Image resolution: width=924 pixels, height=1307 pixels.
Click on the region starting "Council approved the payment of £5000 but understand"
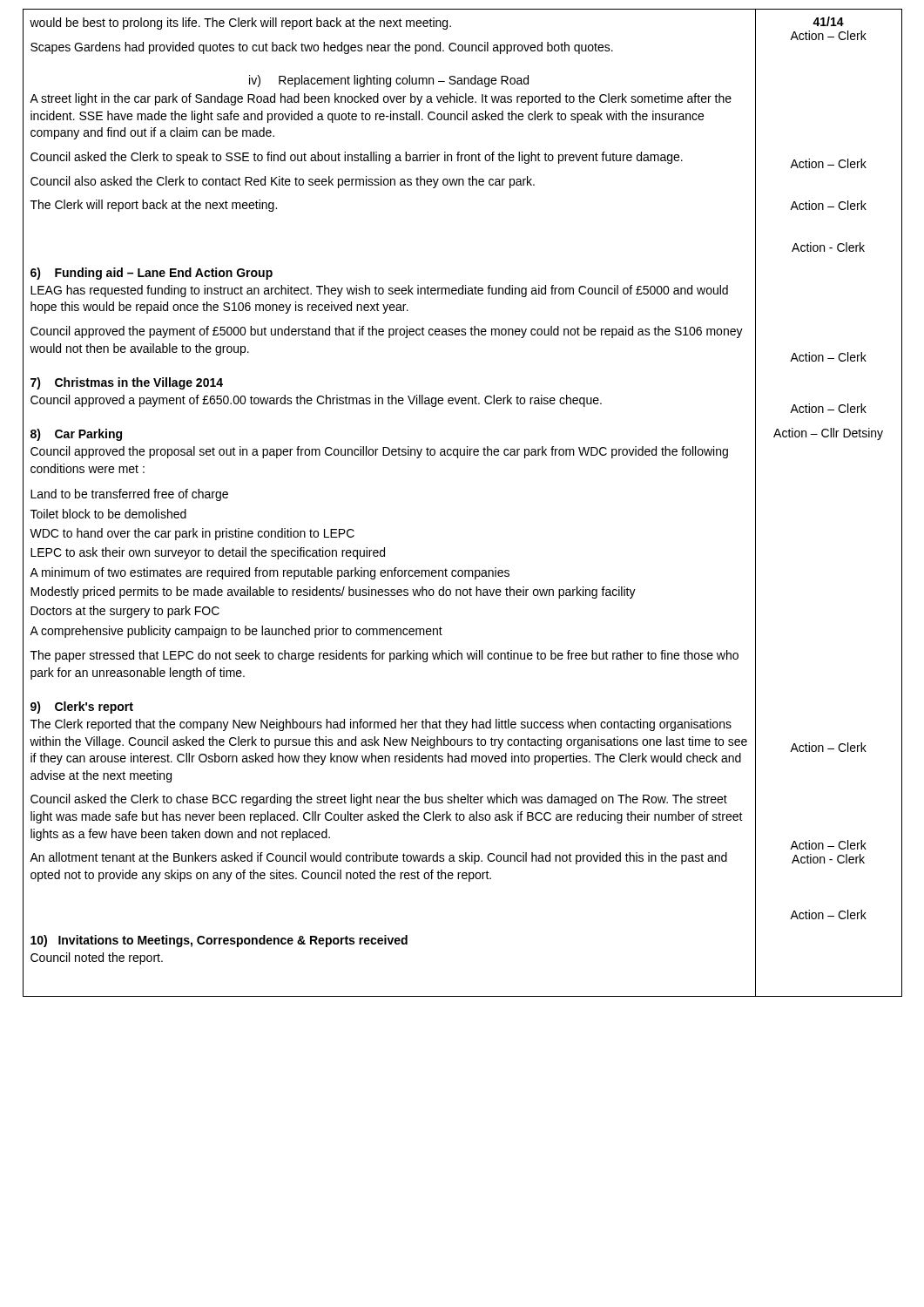point(389,340)
